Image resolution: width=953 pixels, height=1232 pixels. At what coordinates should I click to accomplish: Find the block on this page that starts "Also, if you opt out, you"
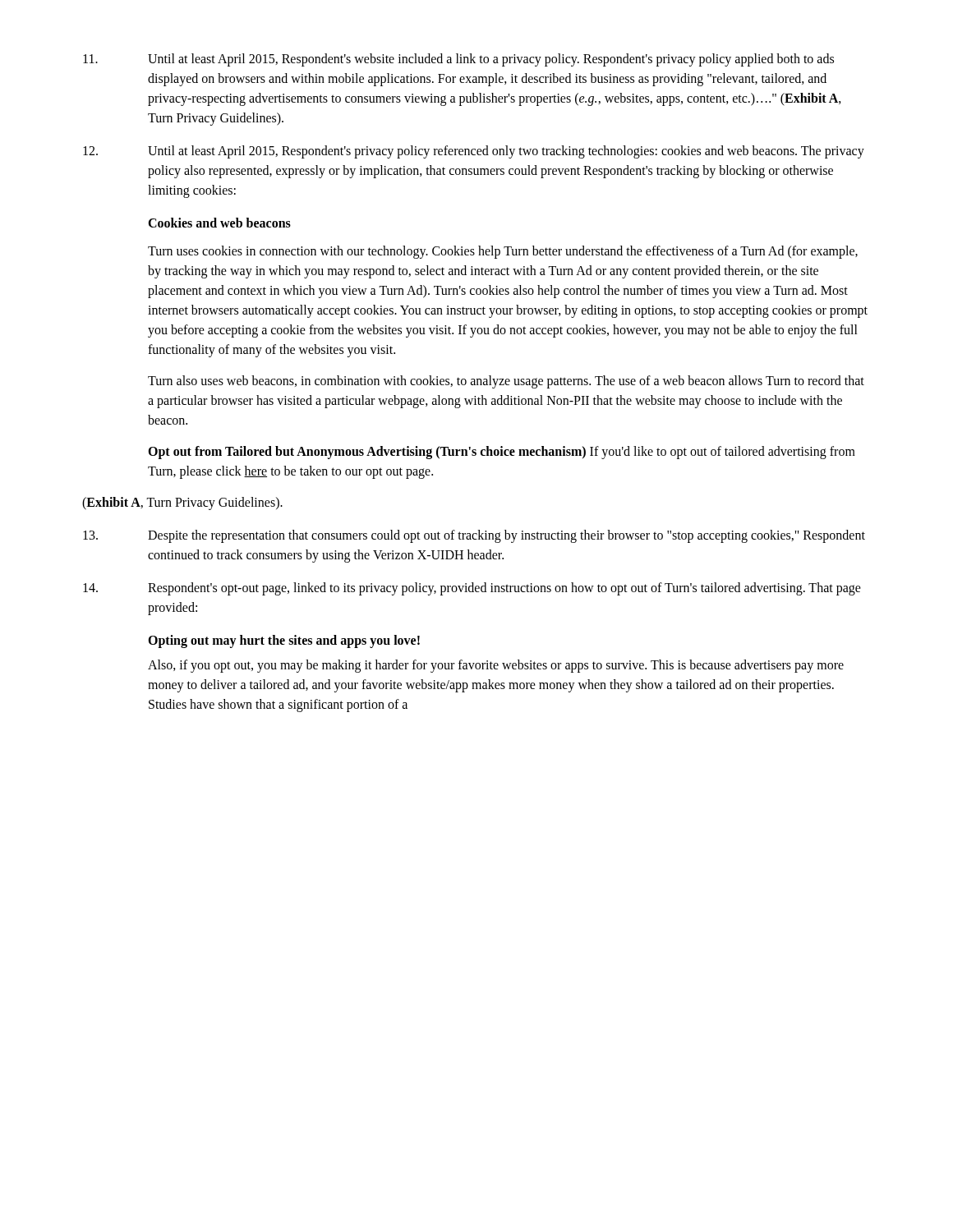[x=496, y=685]
